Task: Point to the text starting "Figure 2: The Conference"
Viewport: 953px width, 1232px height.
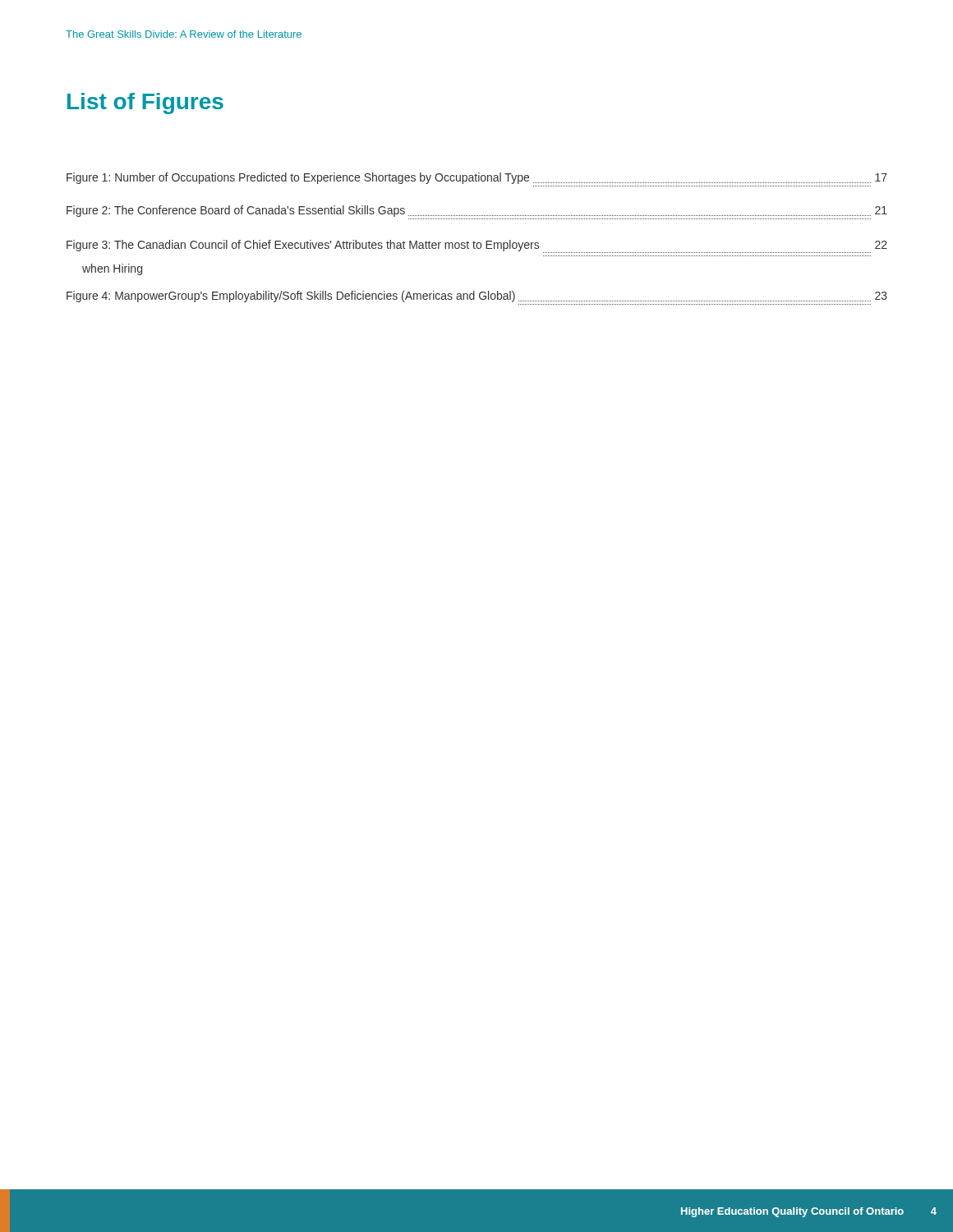Action: point(476,214)
